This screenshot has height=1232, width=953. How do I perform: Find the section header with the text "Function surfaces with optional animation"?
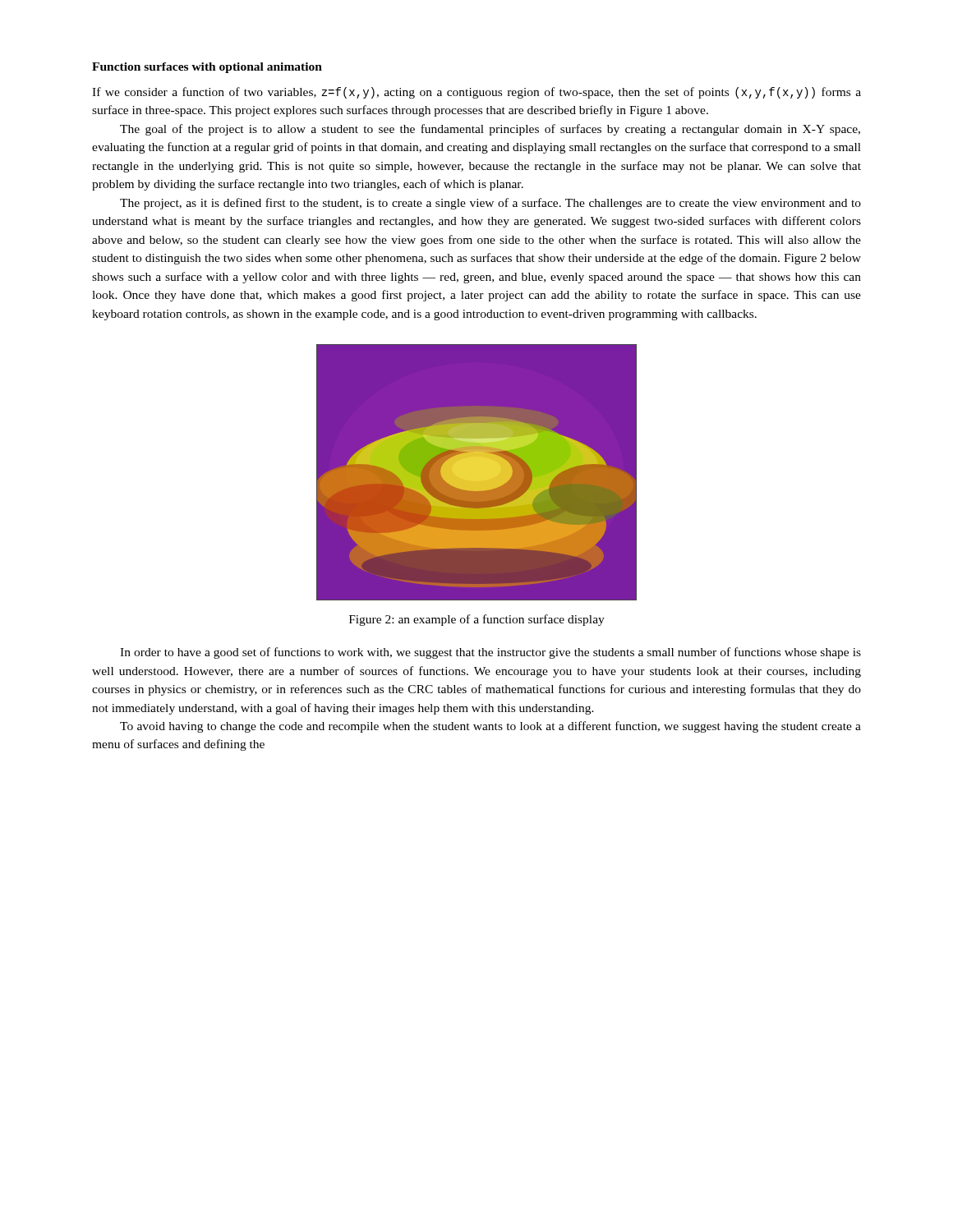coord(207,66)
